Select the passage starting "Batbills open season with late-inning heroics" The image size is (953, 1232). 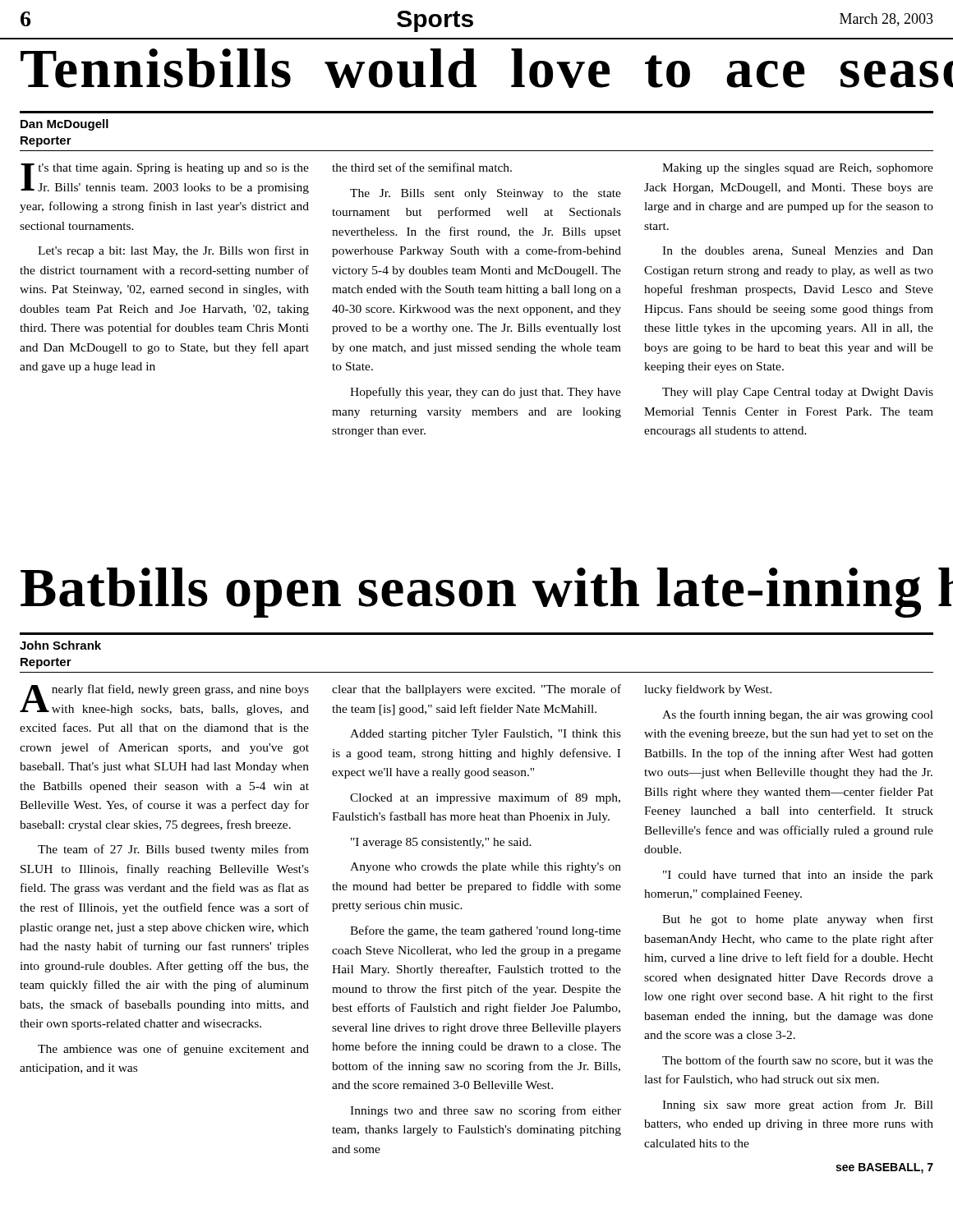click(476, 588)
